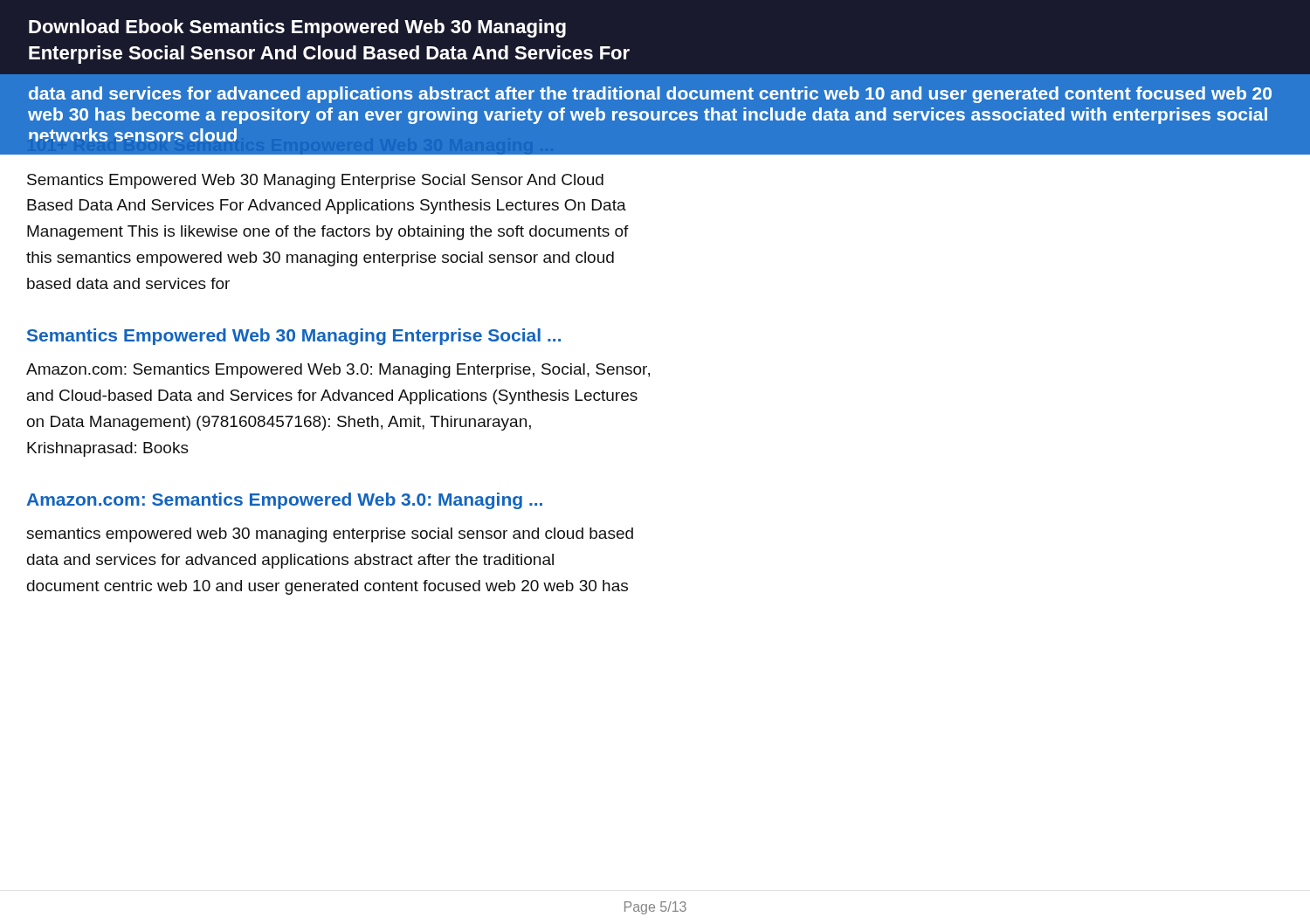
Task: Click on the section header containing "101+ Read Book Semantics Empowered Web"
Action: click(290, 145)
